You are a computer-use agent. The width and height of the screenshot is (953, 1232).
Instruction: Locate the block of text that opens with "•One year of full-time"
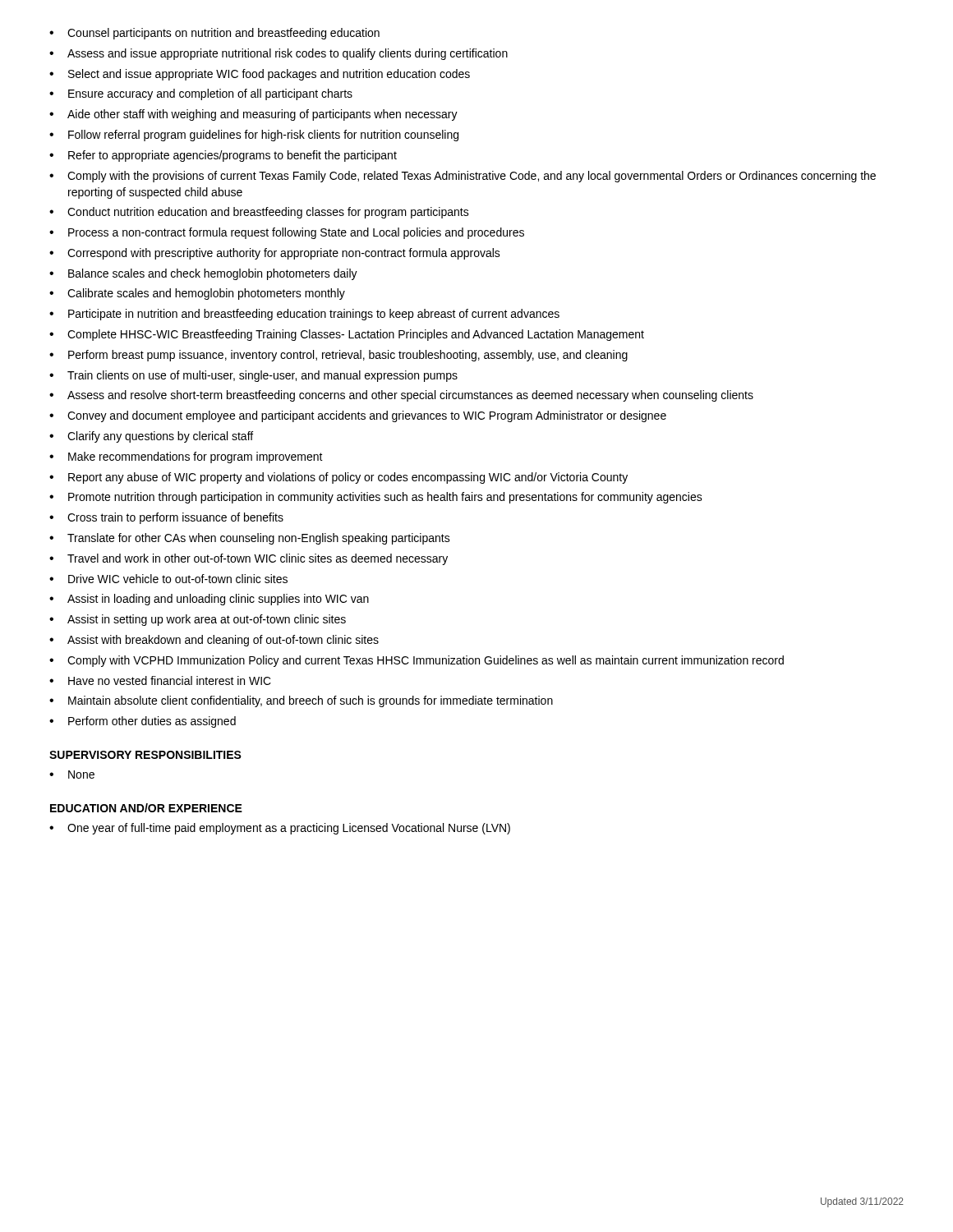[476, 828]
